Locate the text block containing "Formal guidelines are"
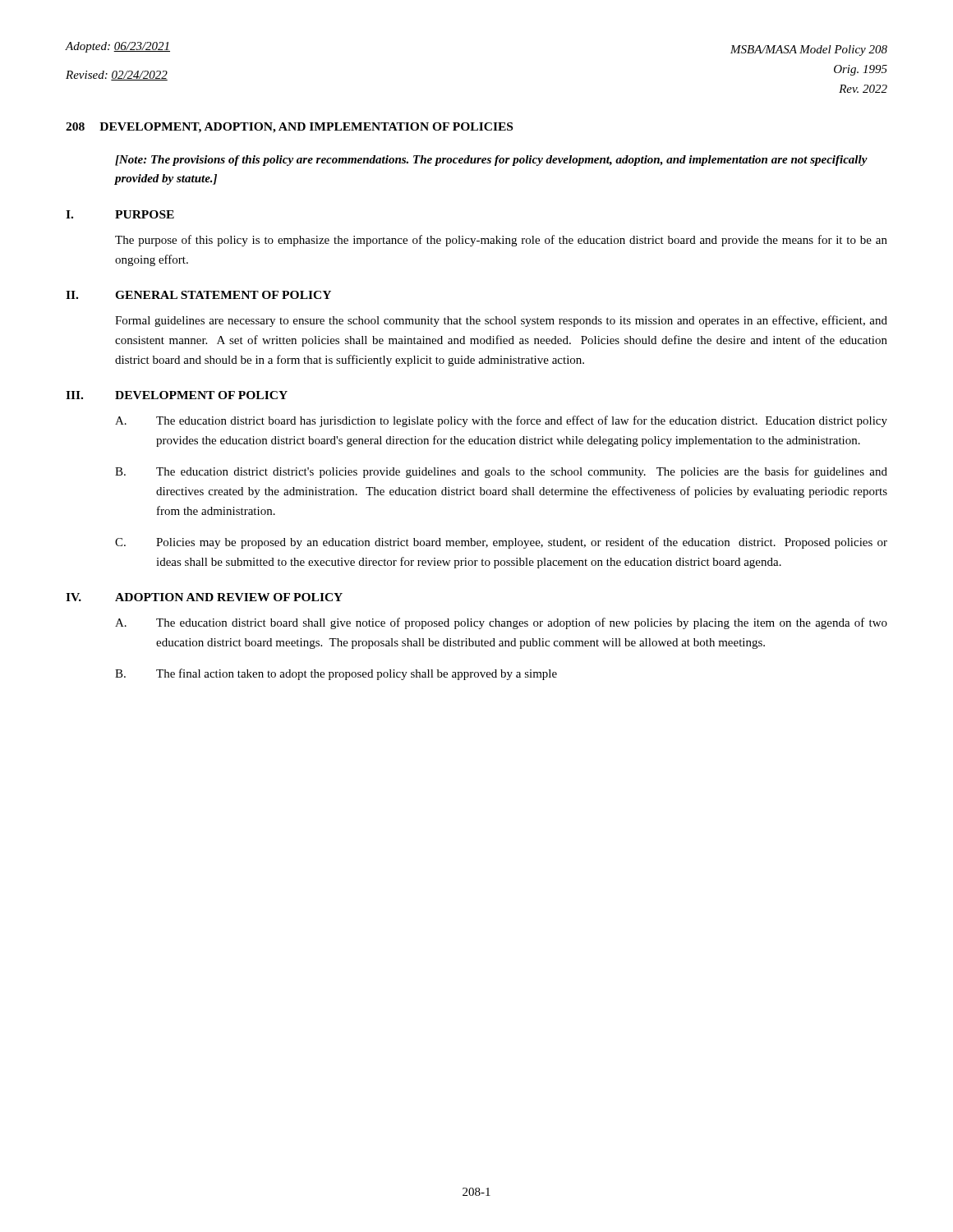The image size is (953, 1232). click(501, 340)
